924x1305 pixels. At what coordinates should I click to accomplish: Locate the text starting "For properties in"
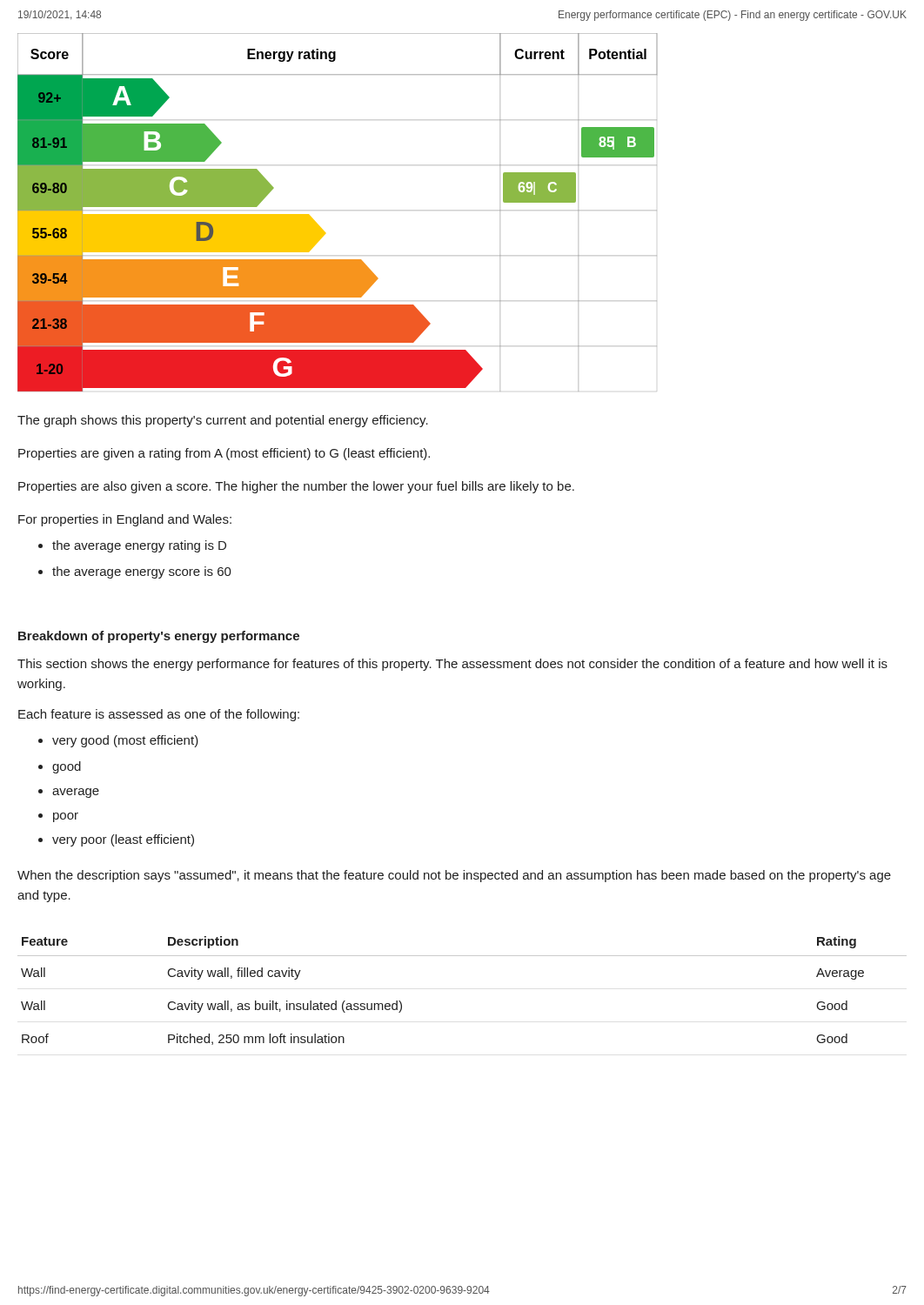[125, 519]
